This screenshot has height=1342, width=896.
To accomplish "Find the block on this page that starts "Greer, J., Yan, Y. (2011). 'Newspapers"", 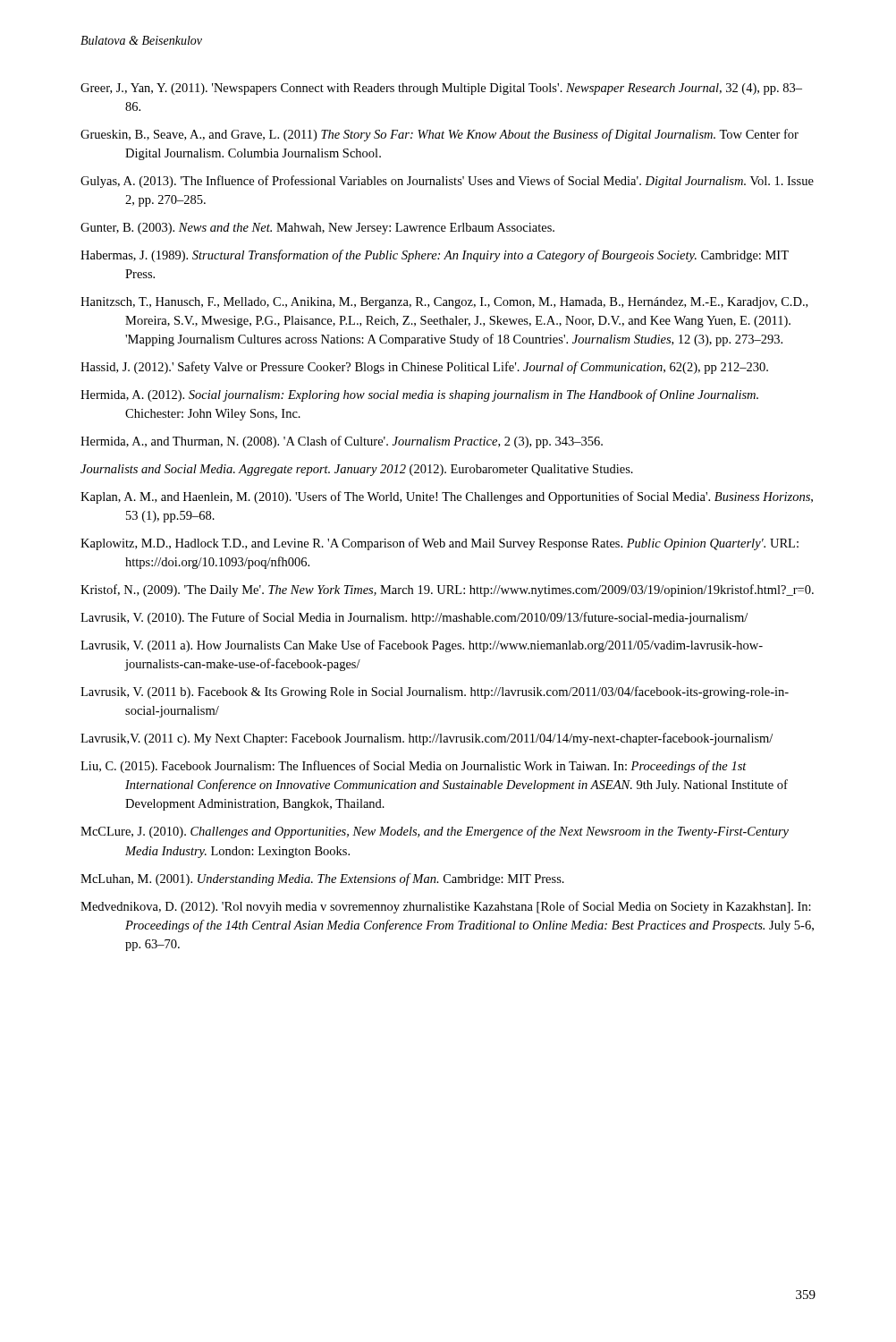I will 441,97.
